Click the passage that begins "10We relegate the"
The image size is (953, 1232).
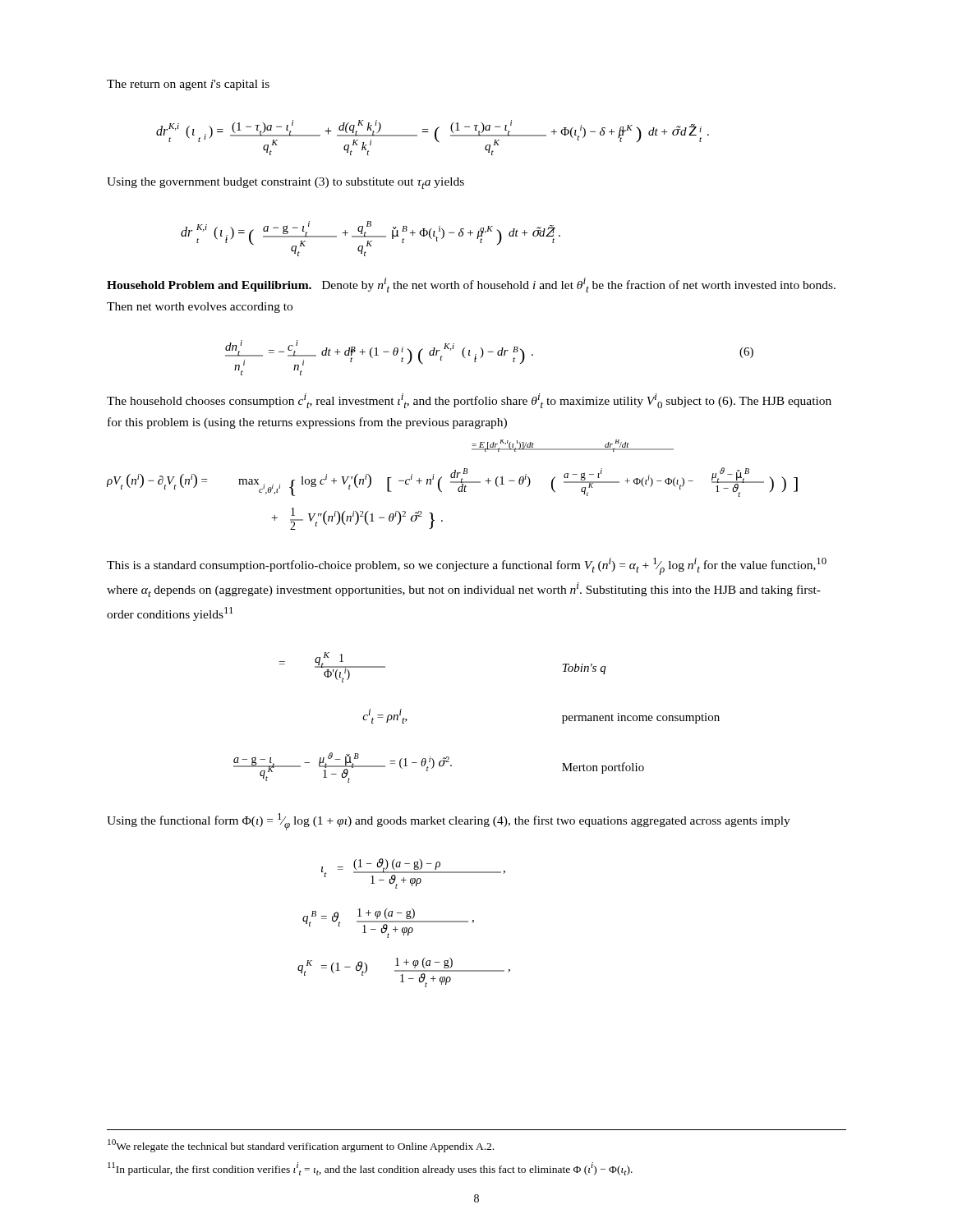pyautogui.click(x=301, y=1144)
